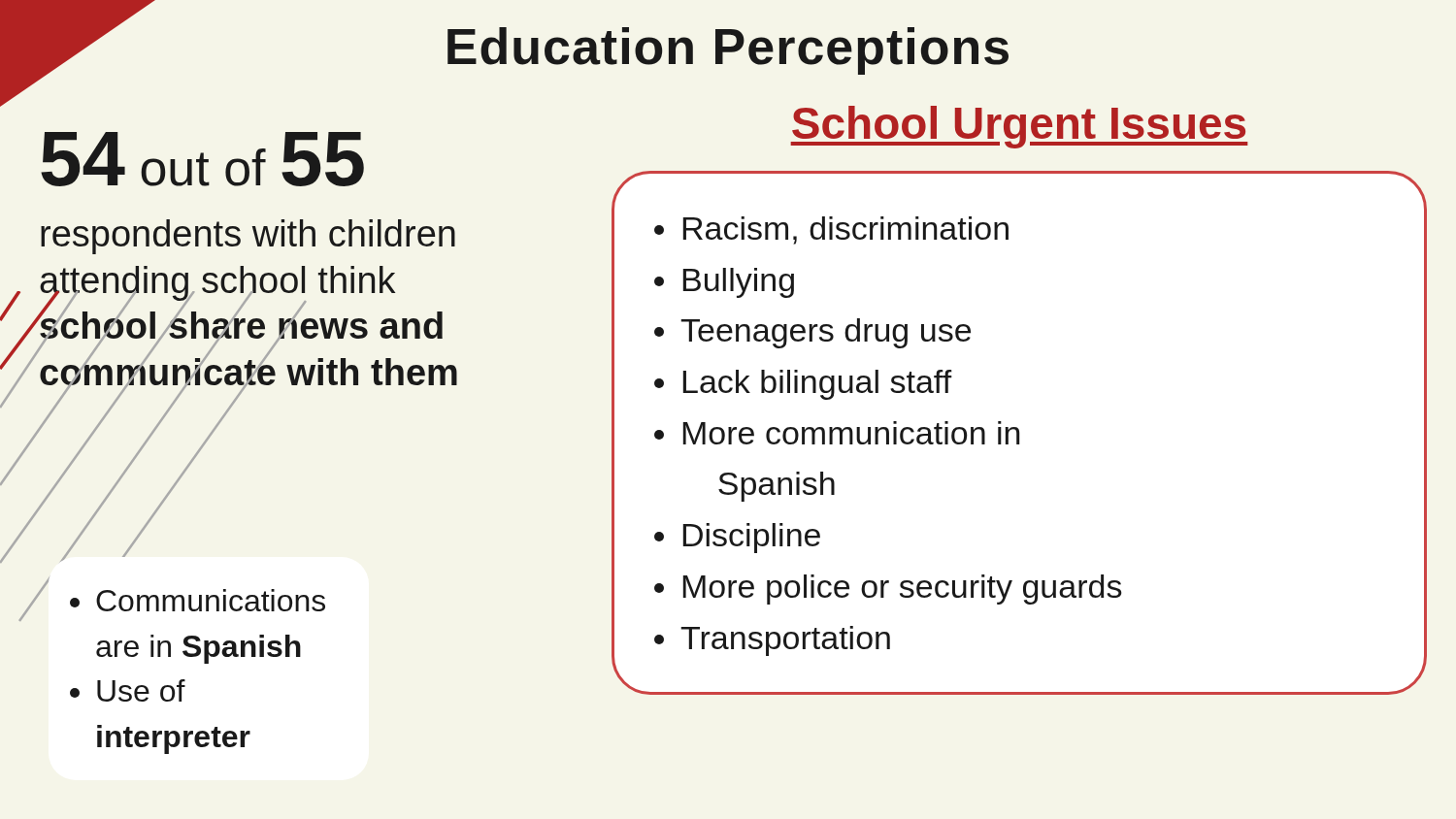Viewport: 1456px width, 819px height.
Task: Navigate to the element starting "54 out of 55 respondents"
Action: pos(296,256)
